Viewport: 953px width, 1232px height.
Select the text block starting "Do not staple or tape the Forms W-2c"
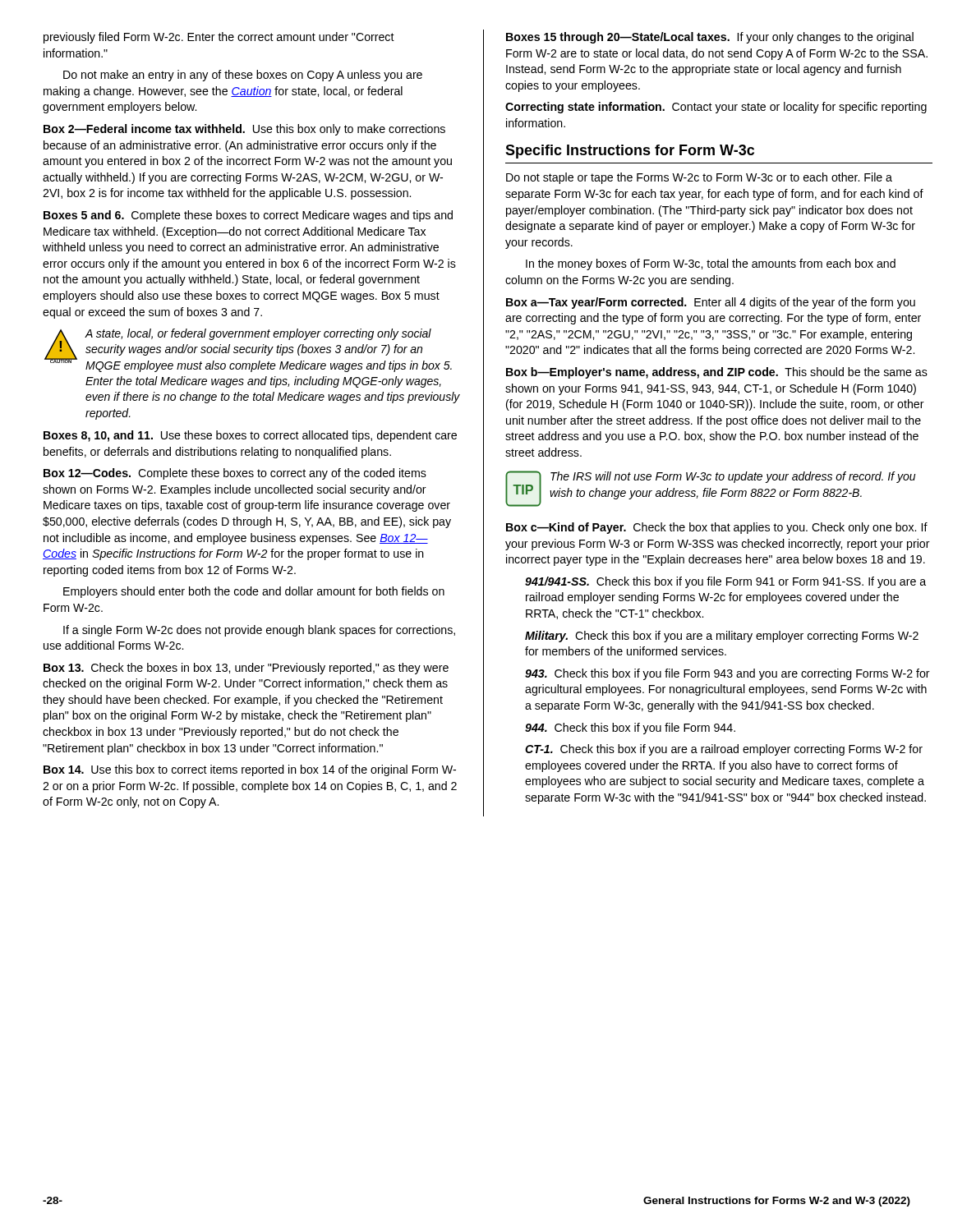(x=719, y=211)
